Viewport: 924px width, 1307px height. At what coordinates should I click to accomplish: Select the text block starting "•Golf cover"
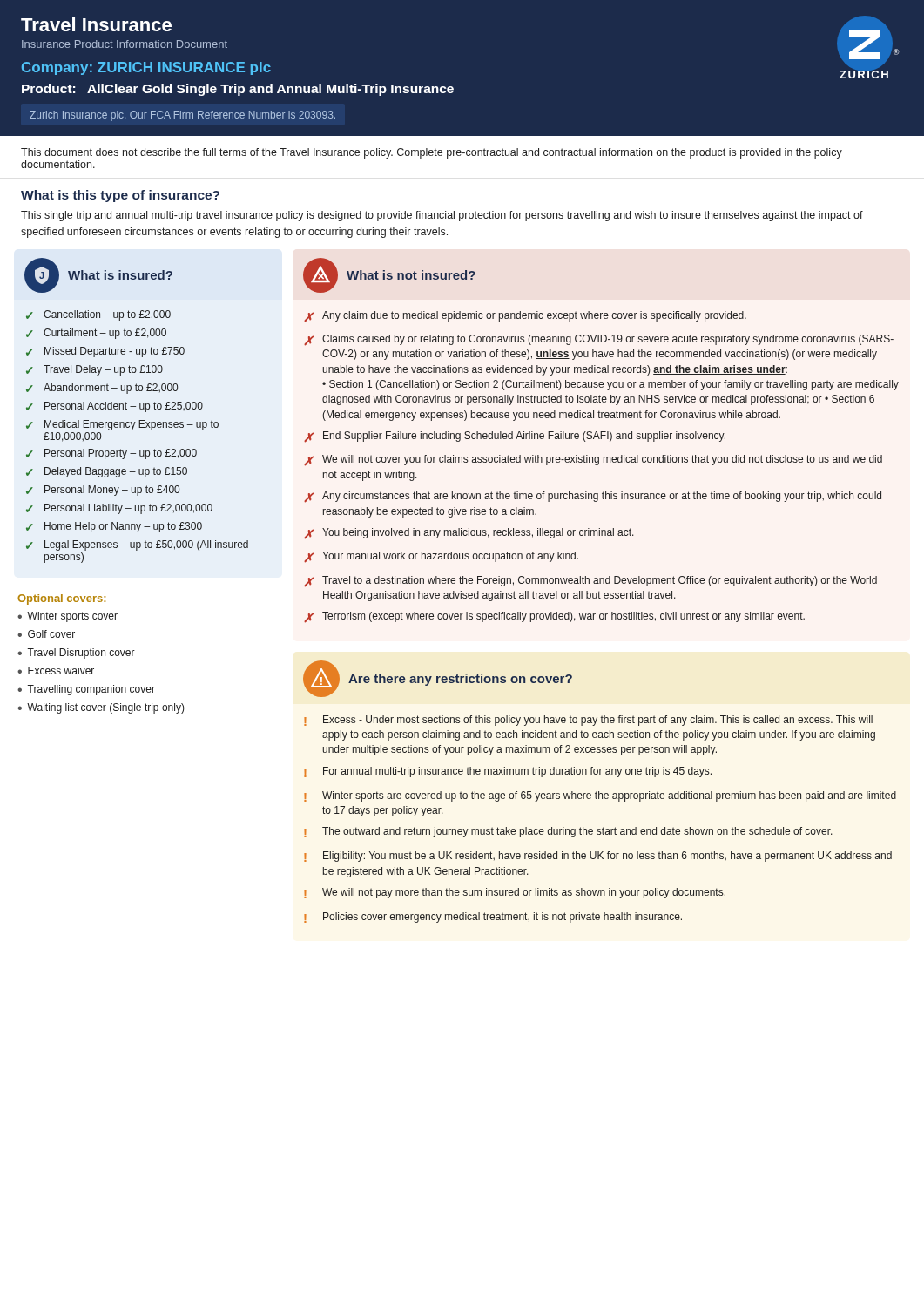point(46,635)
